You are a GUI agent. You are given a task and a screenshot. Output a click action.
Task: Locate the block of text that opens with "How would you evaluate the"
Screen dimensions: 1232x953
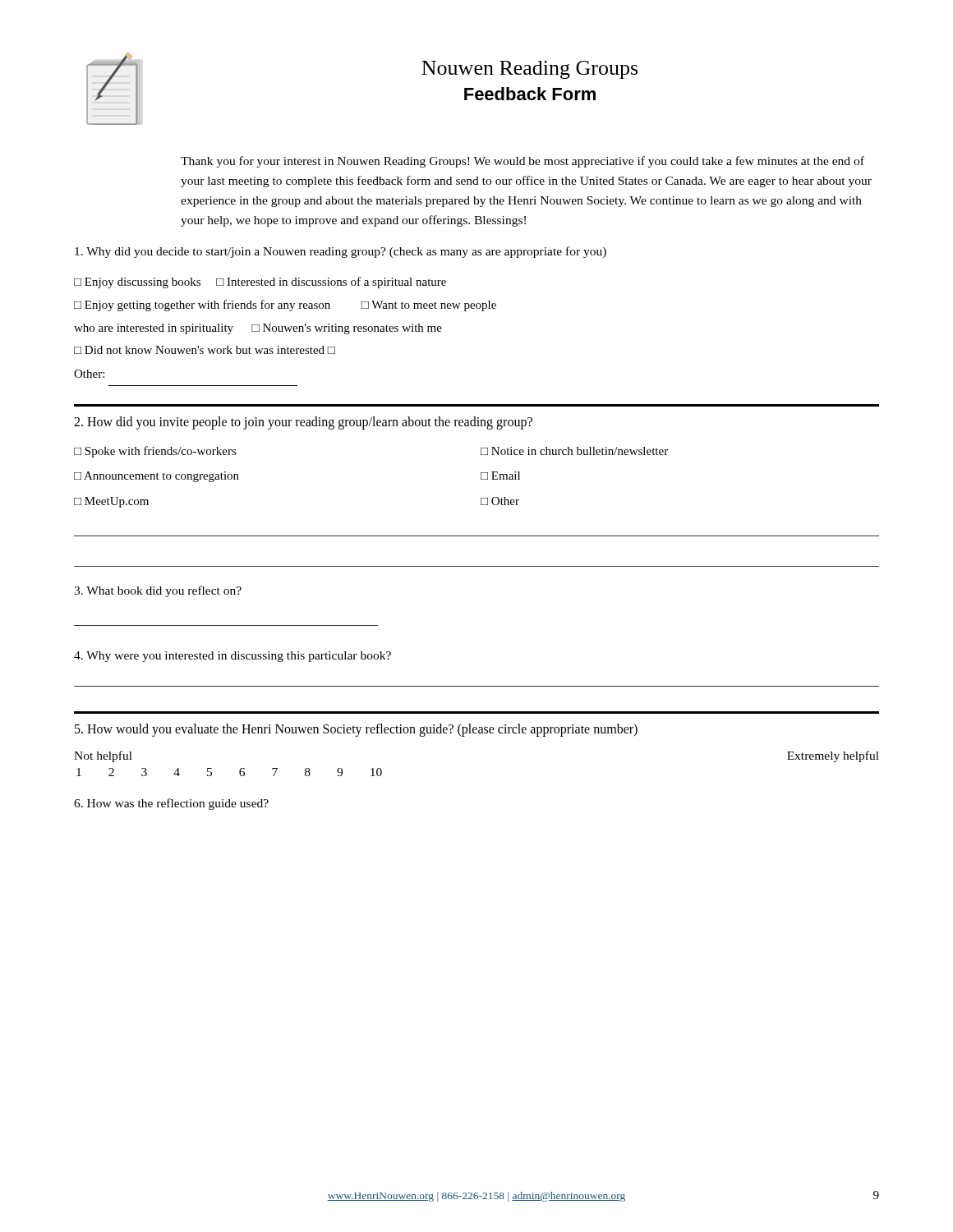click(356, 729)
